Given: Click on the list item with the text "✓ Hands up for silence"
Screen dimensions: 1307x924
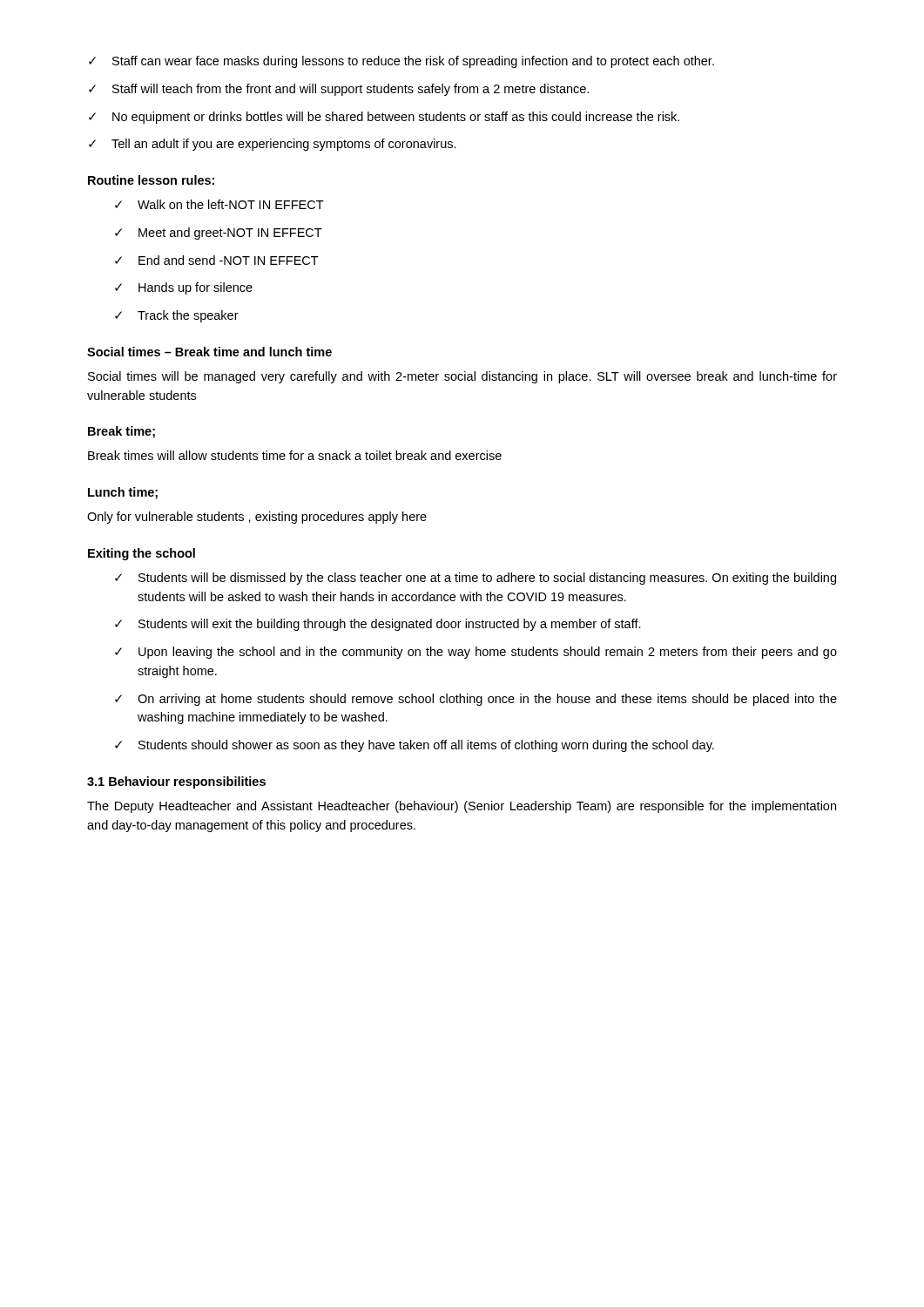Looking at the screenshot, I should point(184,288).
